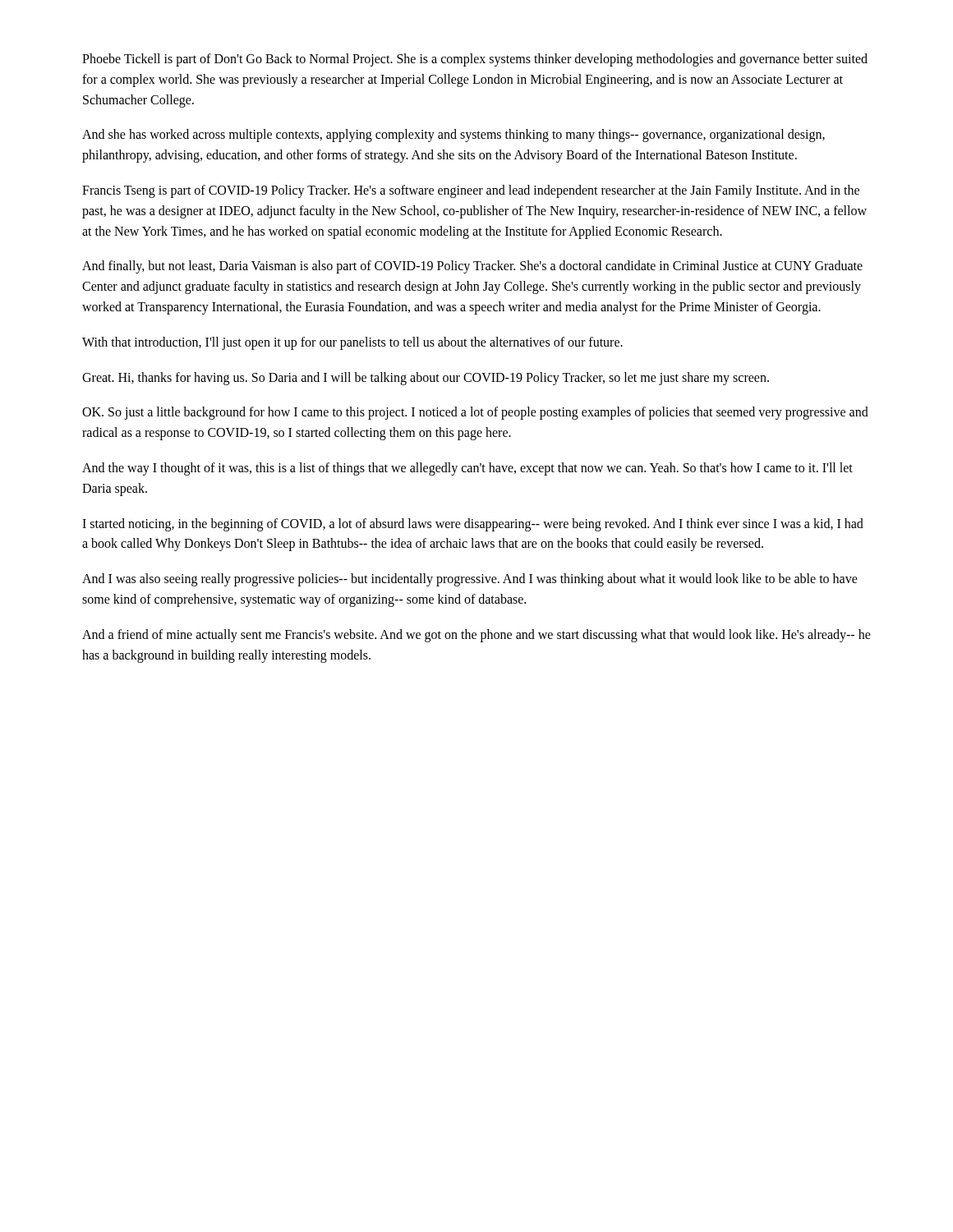Find the block on this page that starts "I started noticing, in the beginning"
Viewport: 953px width, 1232px height.
[473, 533]
